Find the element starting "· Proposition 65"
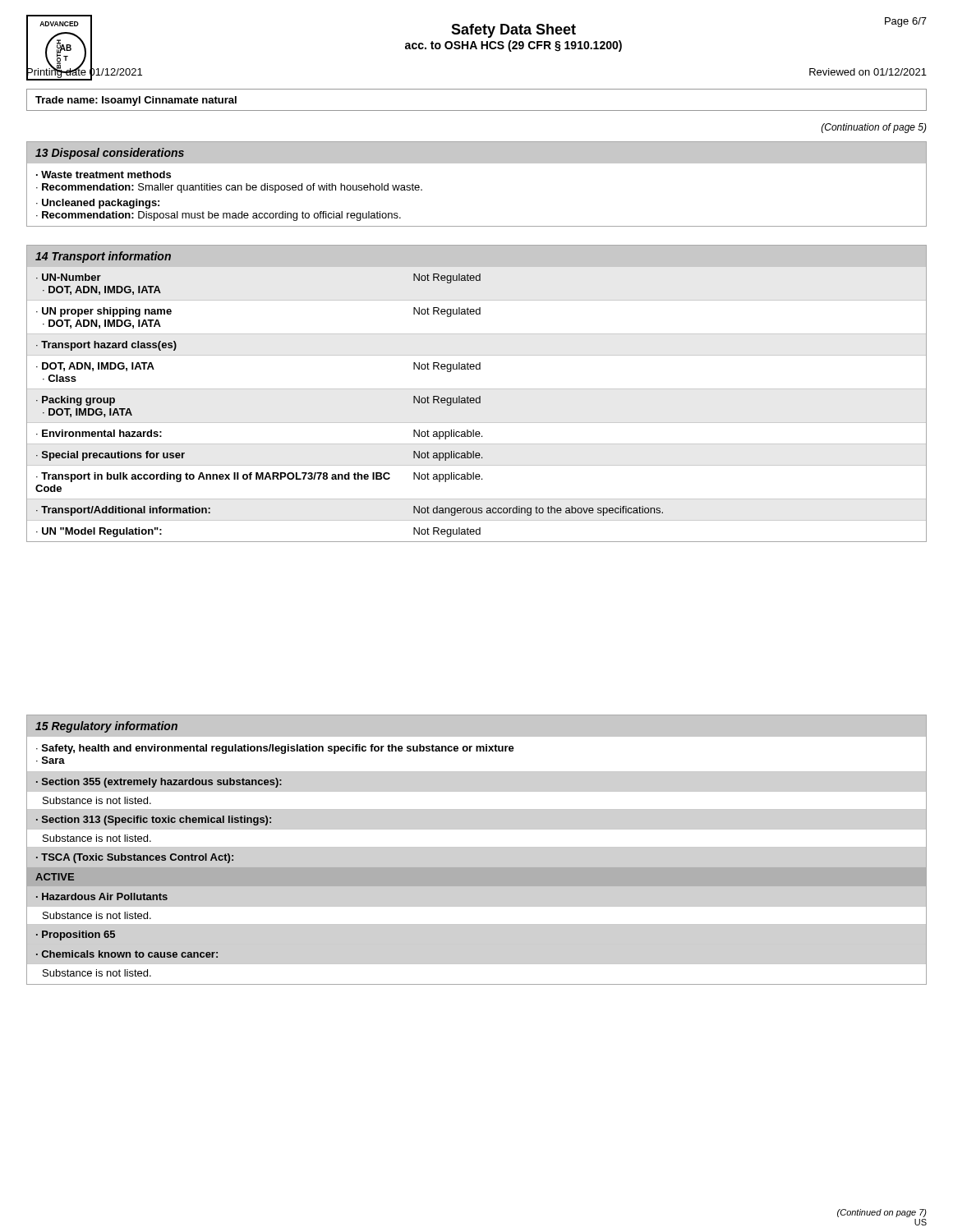Viewport: 953px width, 1232px height. 75,934
